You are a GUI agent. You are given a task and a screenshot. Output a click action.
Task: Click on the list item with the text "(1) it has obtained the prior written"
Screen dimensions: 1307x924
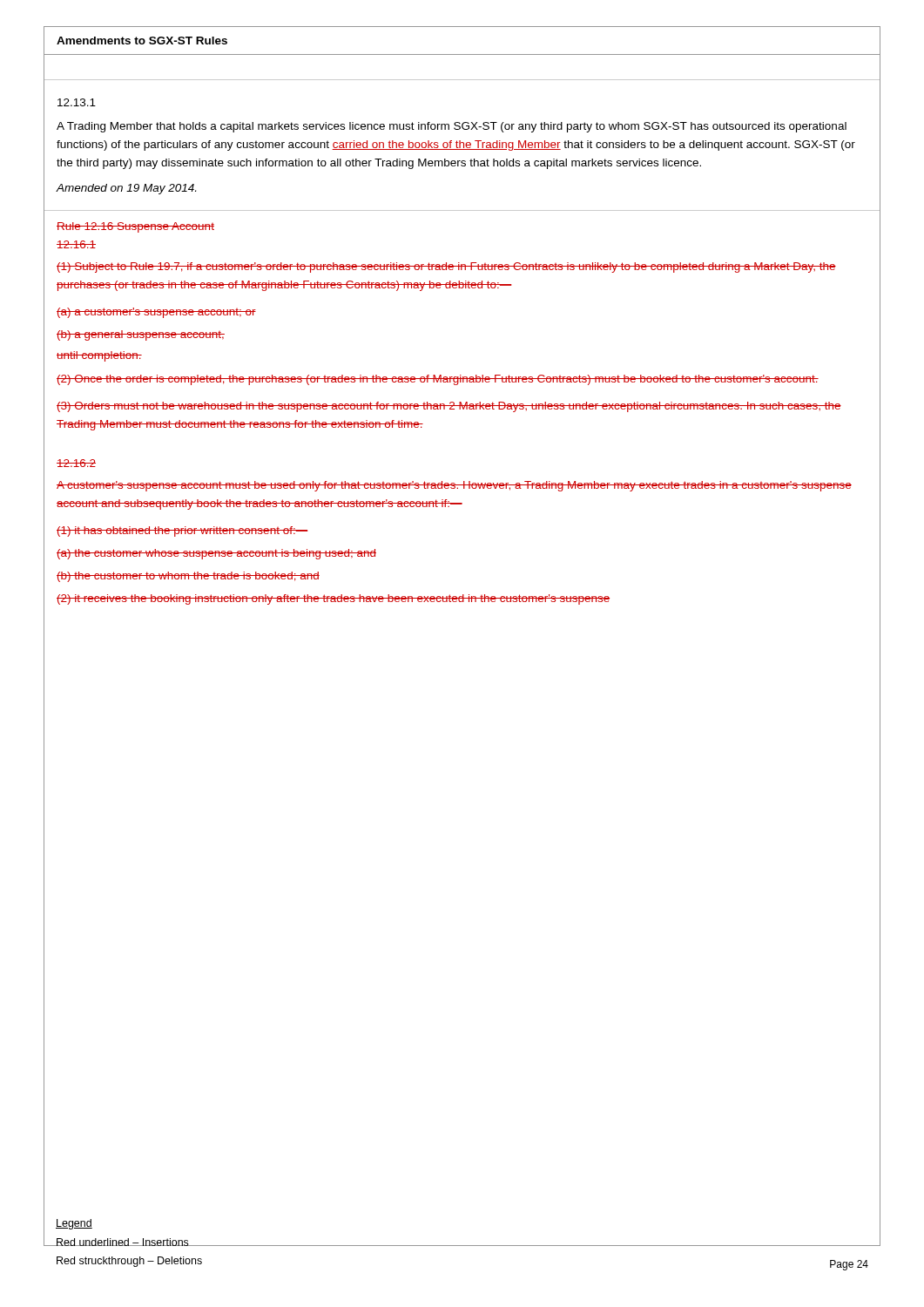click(182, 530)
